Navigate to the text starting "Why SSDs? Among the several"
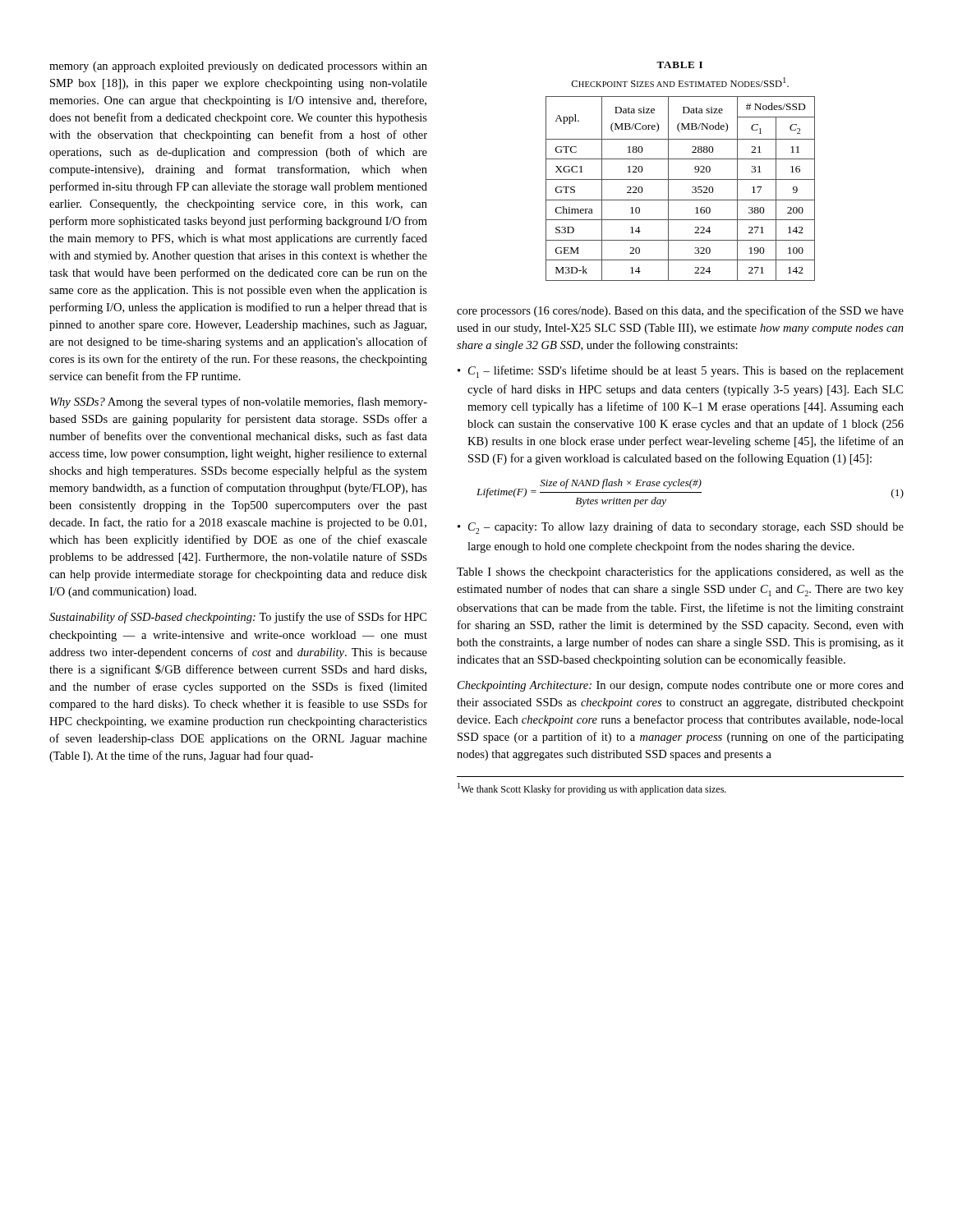 tap(238, 497)
